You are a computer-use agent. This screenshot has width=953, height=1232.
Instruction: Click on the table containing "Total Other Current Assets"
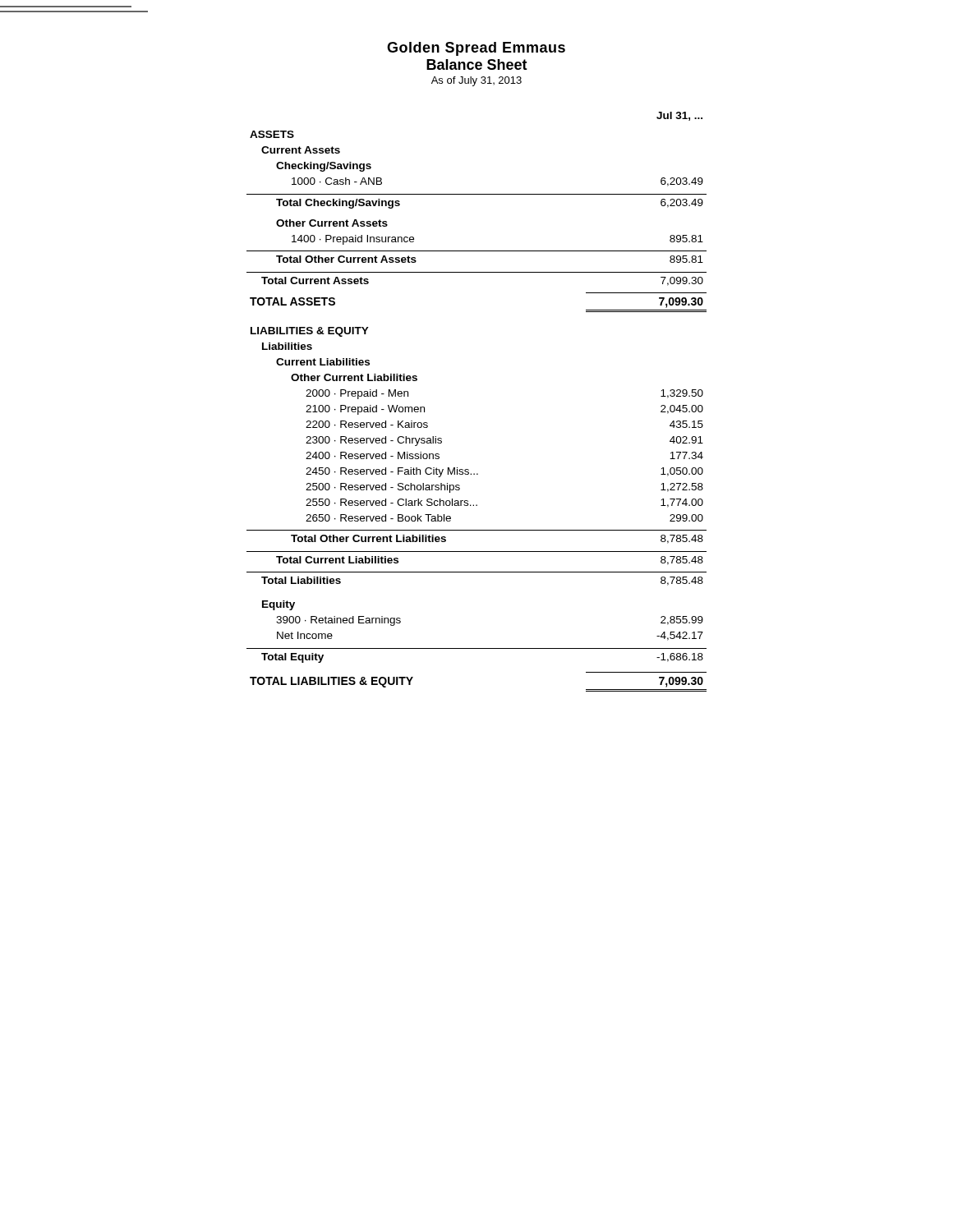[x=476, y=392]
